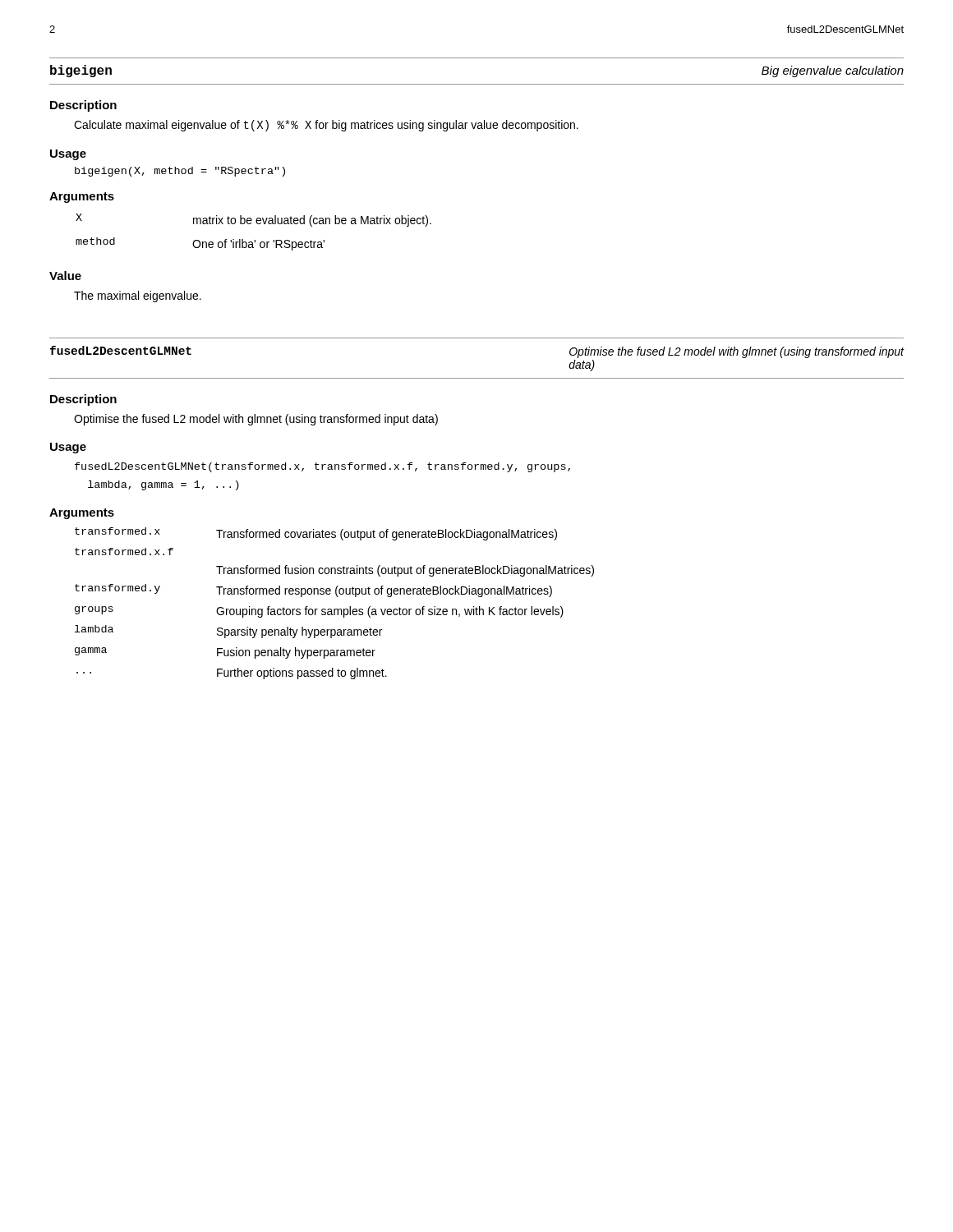Locate the table with the text "matrix to be evaluated (can"
This screenshot has width=953, height=1232.
[x=476, y=232]
